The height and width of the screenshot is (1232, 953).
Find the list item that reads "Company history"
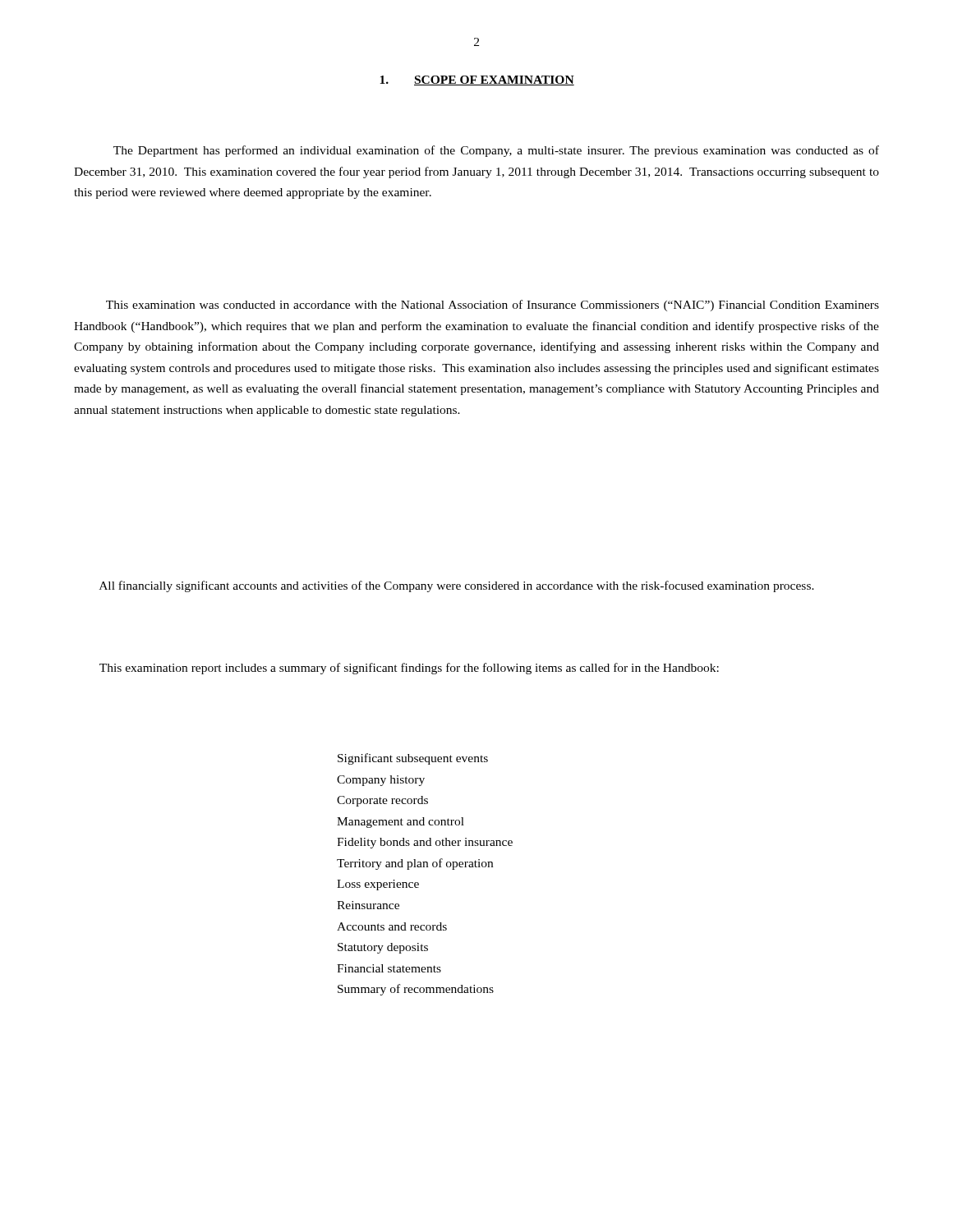[x=381, y=779]
